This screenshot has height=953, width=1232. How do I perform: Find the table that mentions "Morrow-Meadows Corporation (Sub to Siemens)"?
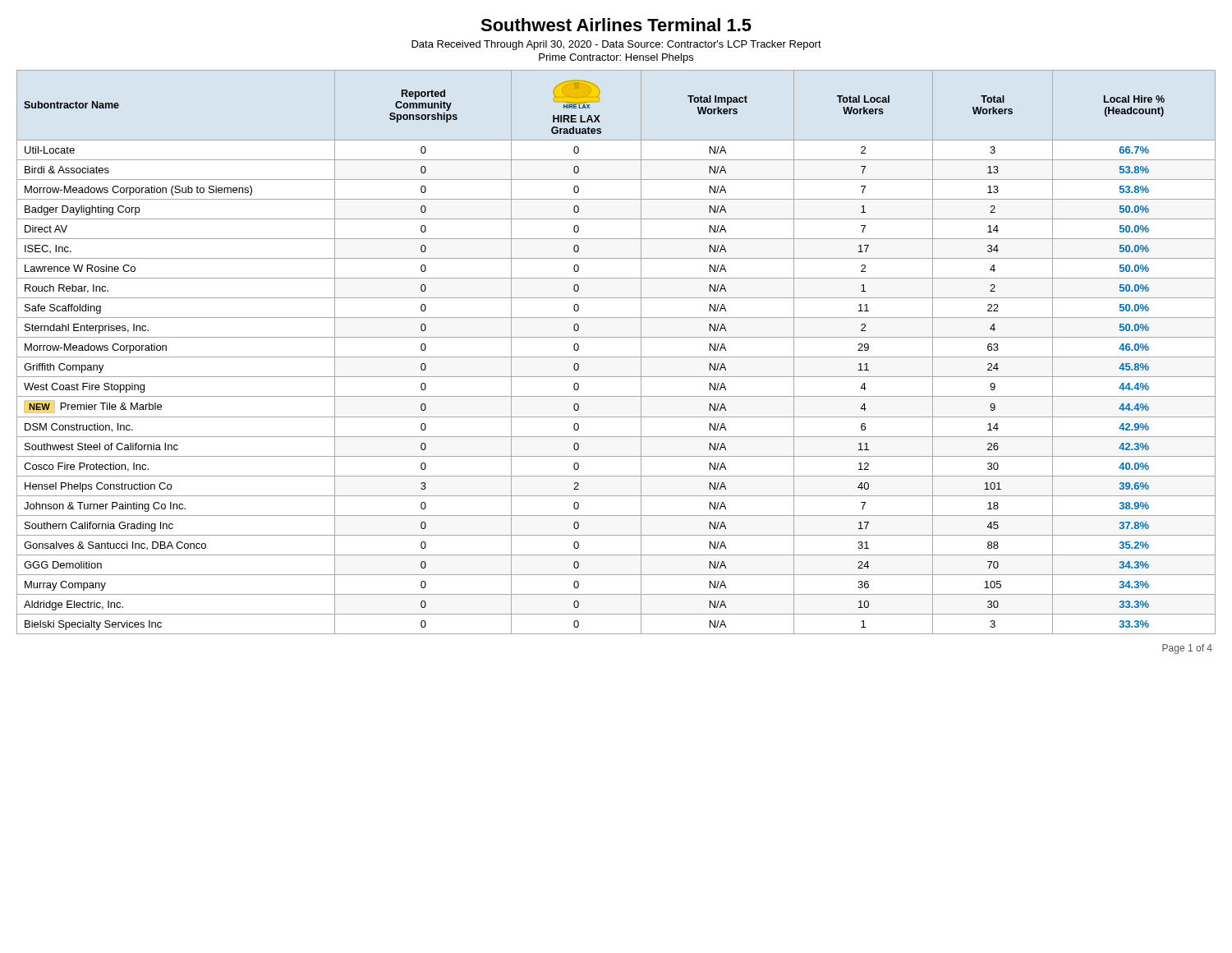(616, 352)
